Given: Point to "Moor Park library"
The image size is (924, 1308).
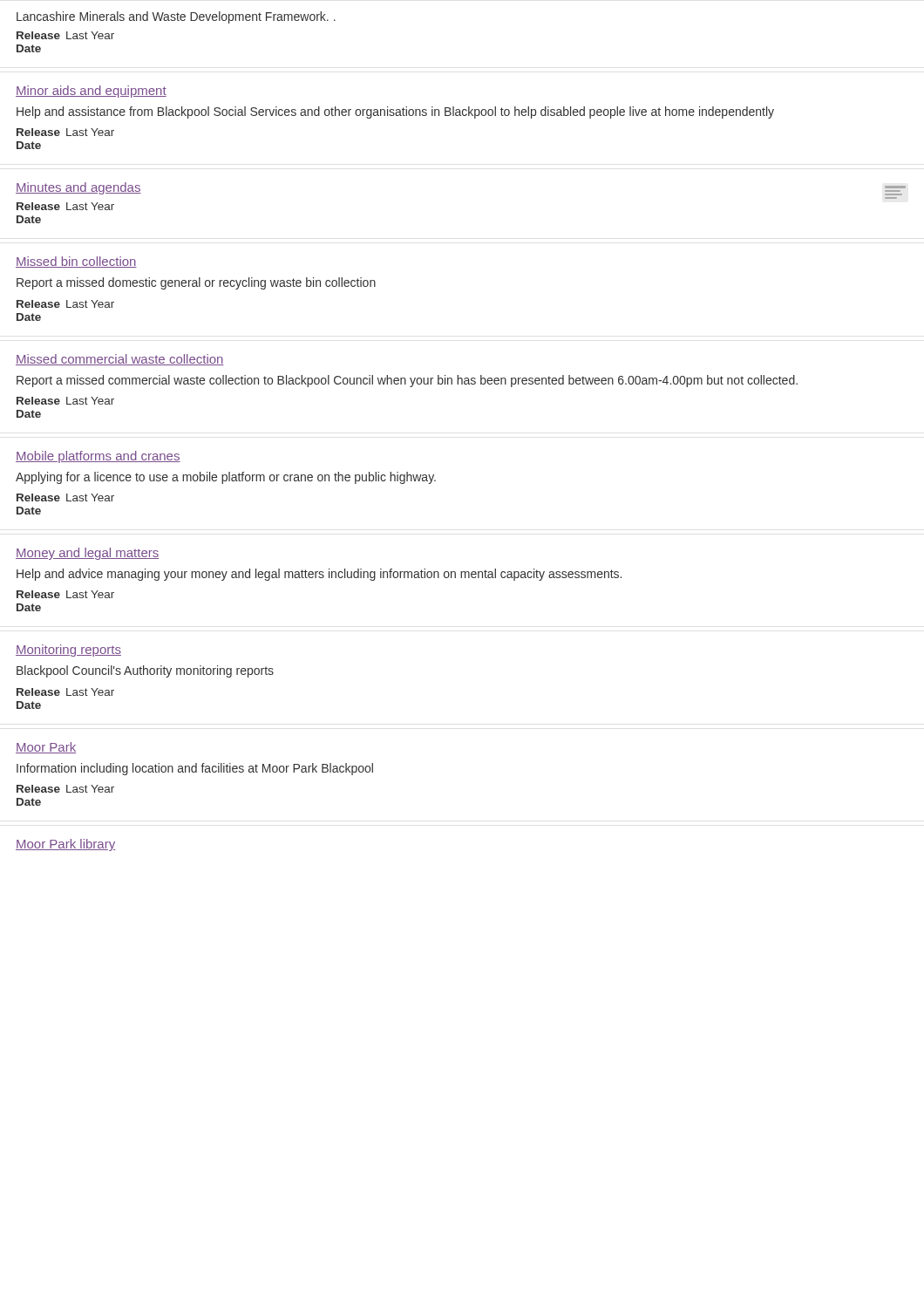Looking at the screenshot, I should (65, 846).
